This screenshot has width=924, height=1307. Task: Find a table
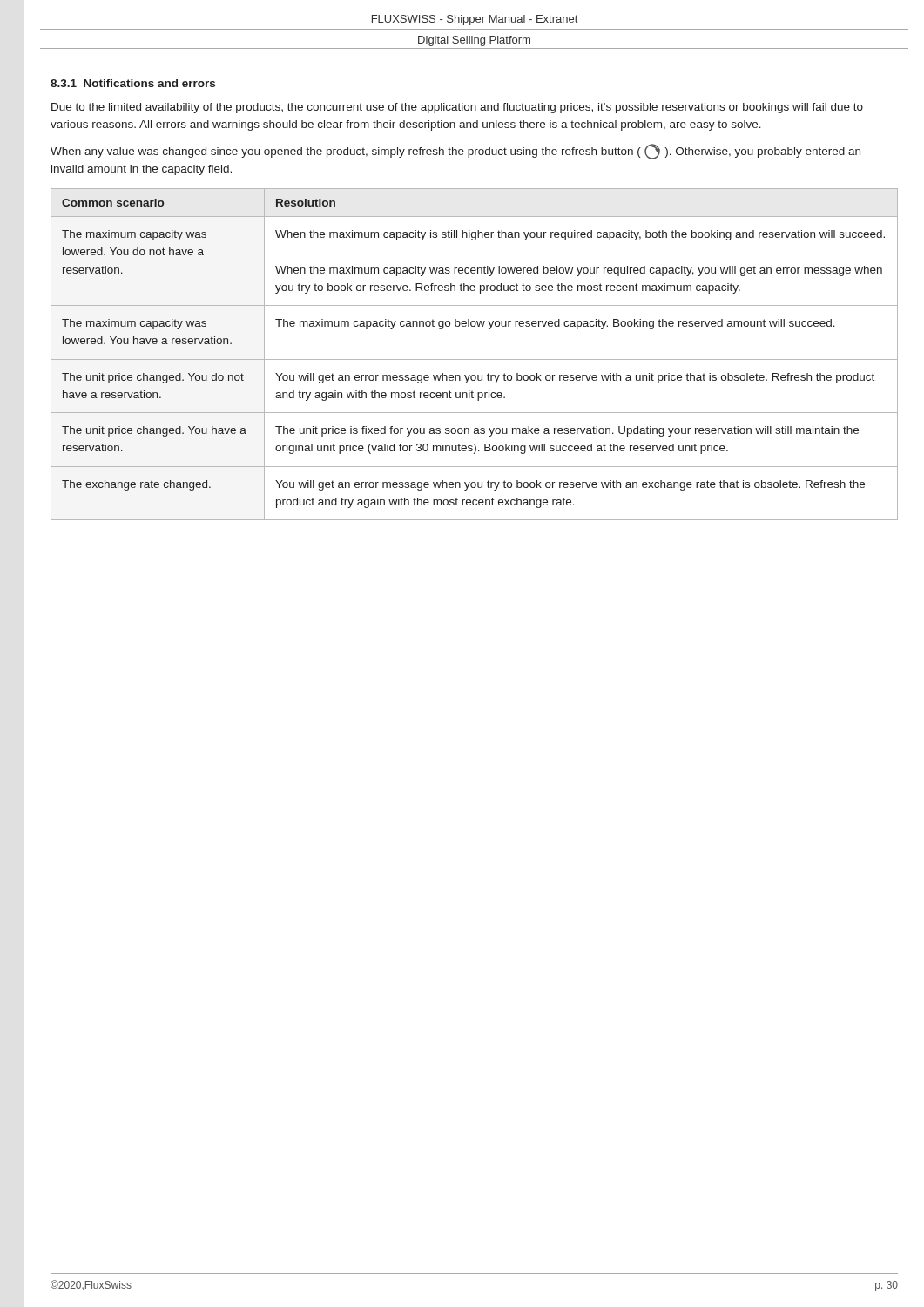coord(474,354)
